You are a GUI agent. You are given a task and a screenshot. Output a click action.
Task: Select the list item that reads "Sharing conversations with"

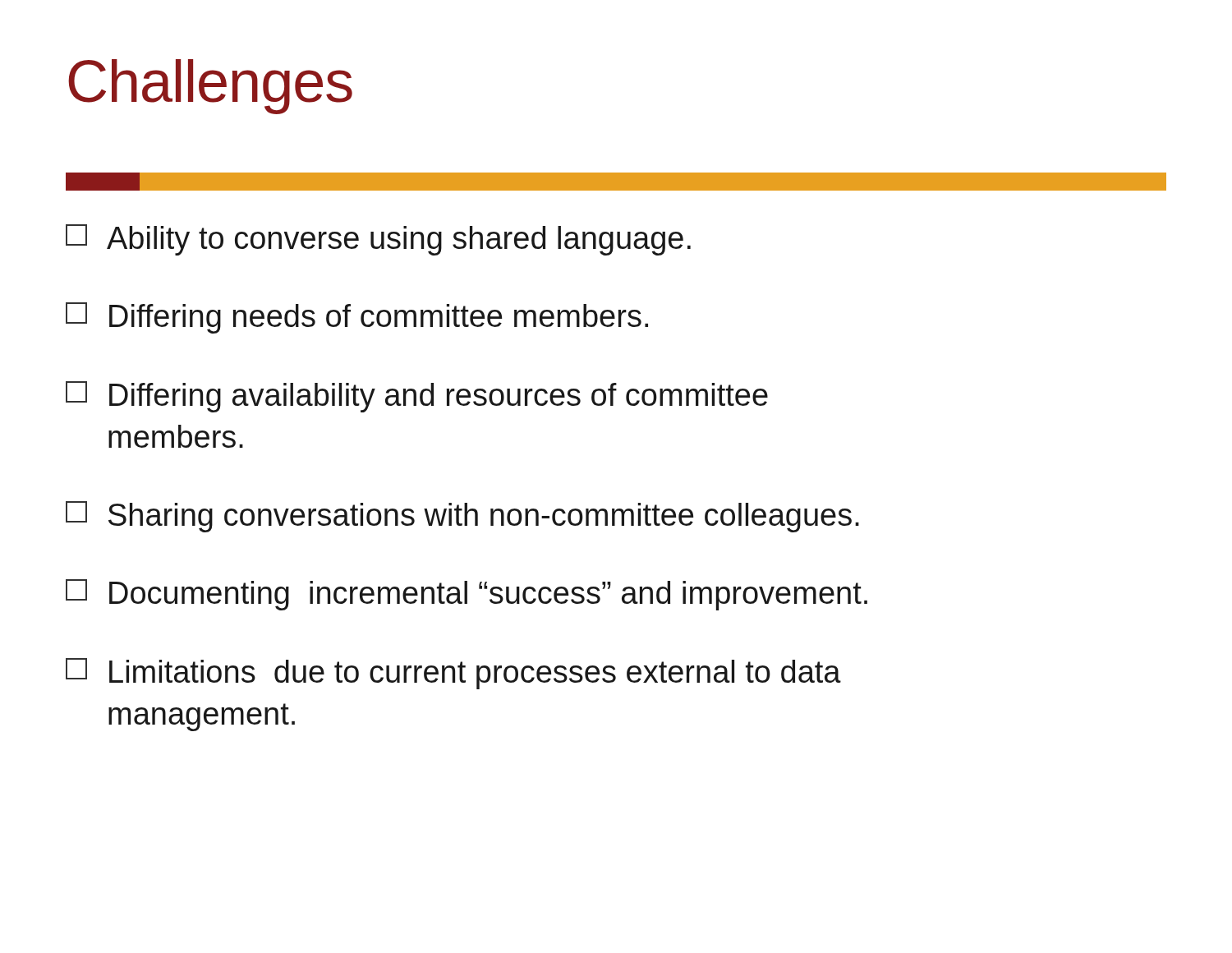point(464,516)
